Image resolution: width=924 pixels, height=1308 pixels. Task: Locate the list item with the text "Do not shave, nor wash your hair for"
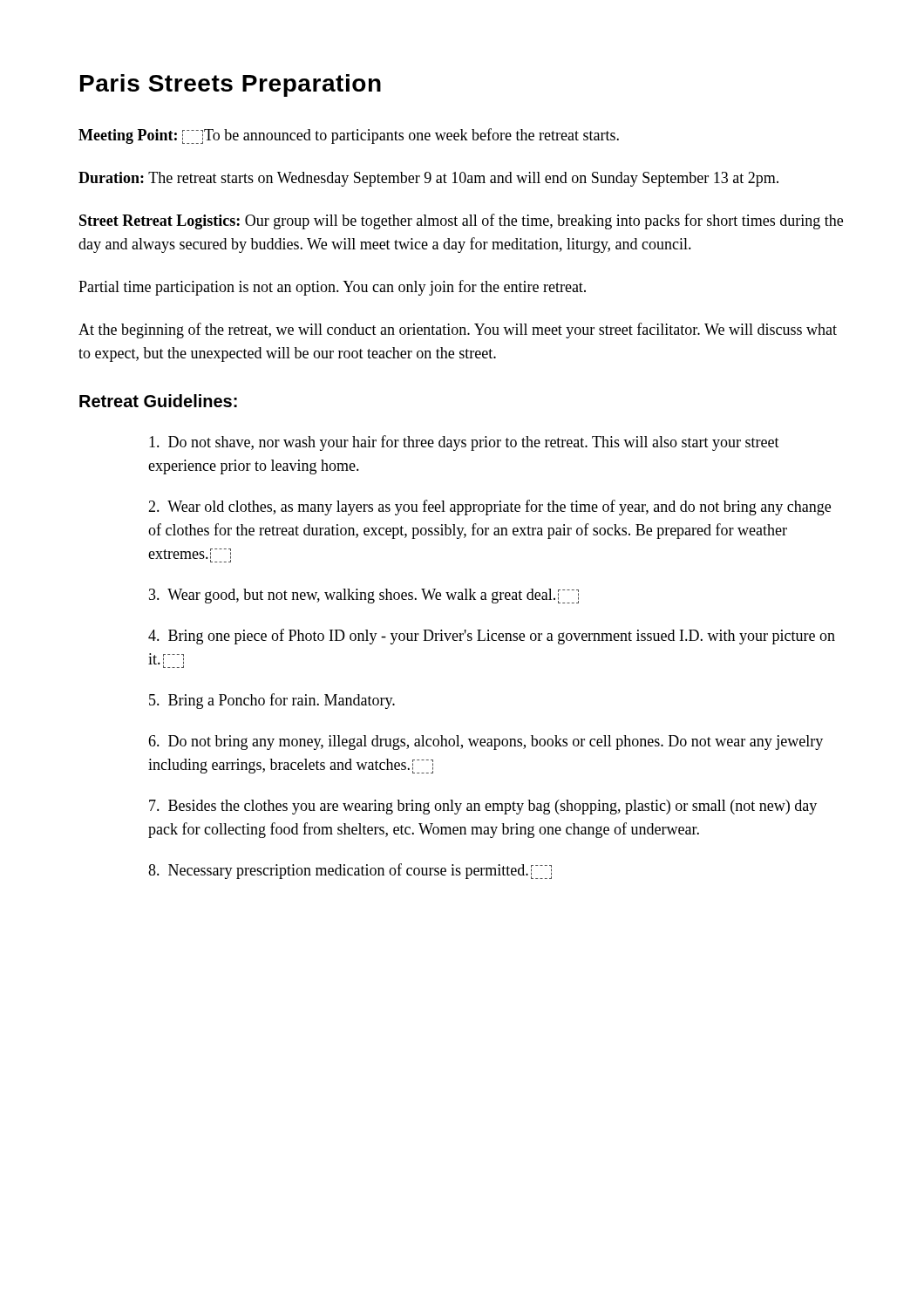click(464, 454)
